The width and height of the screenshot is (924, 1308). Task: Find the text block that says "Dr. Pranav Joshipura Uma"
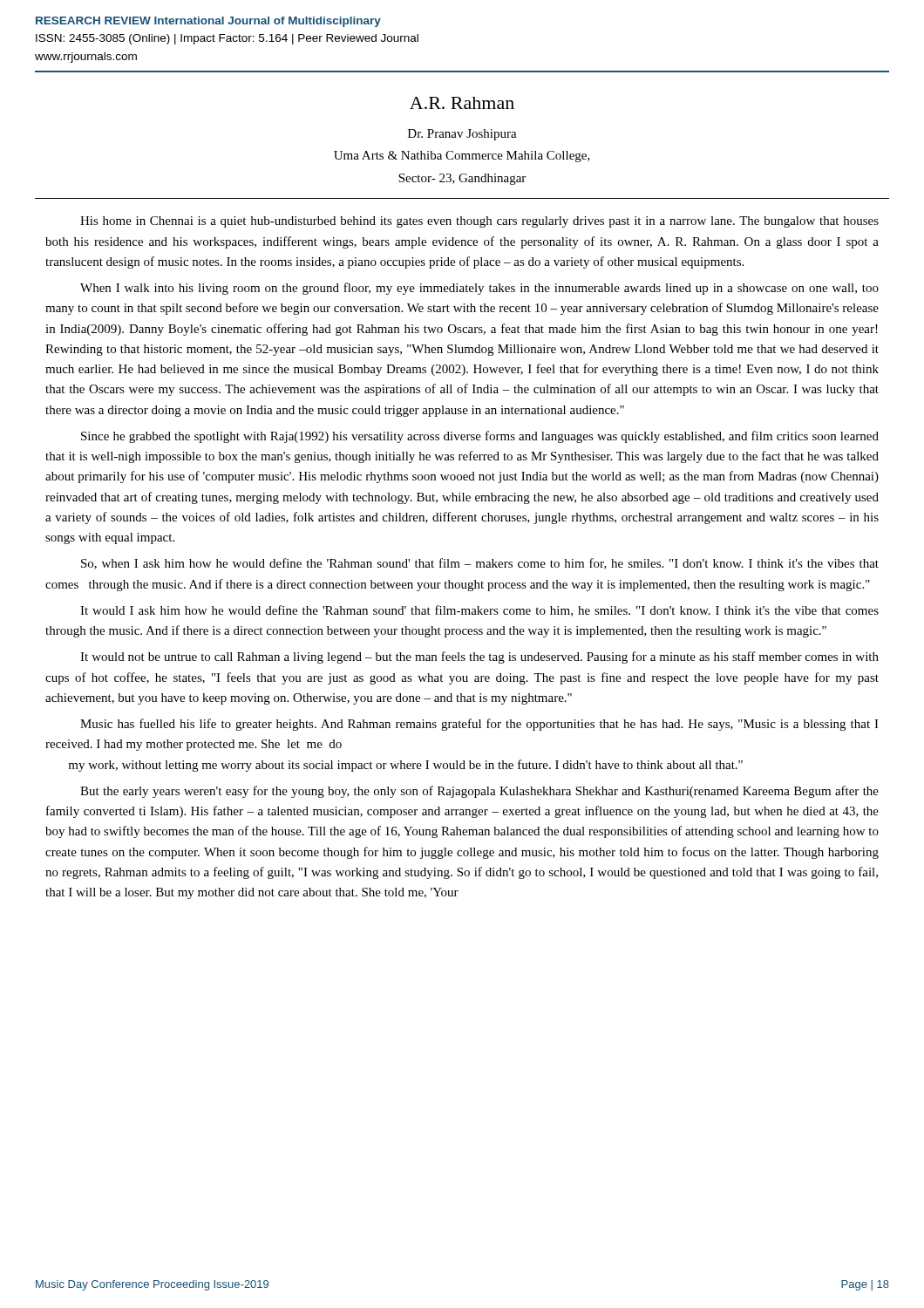[x=462, y=155]
